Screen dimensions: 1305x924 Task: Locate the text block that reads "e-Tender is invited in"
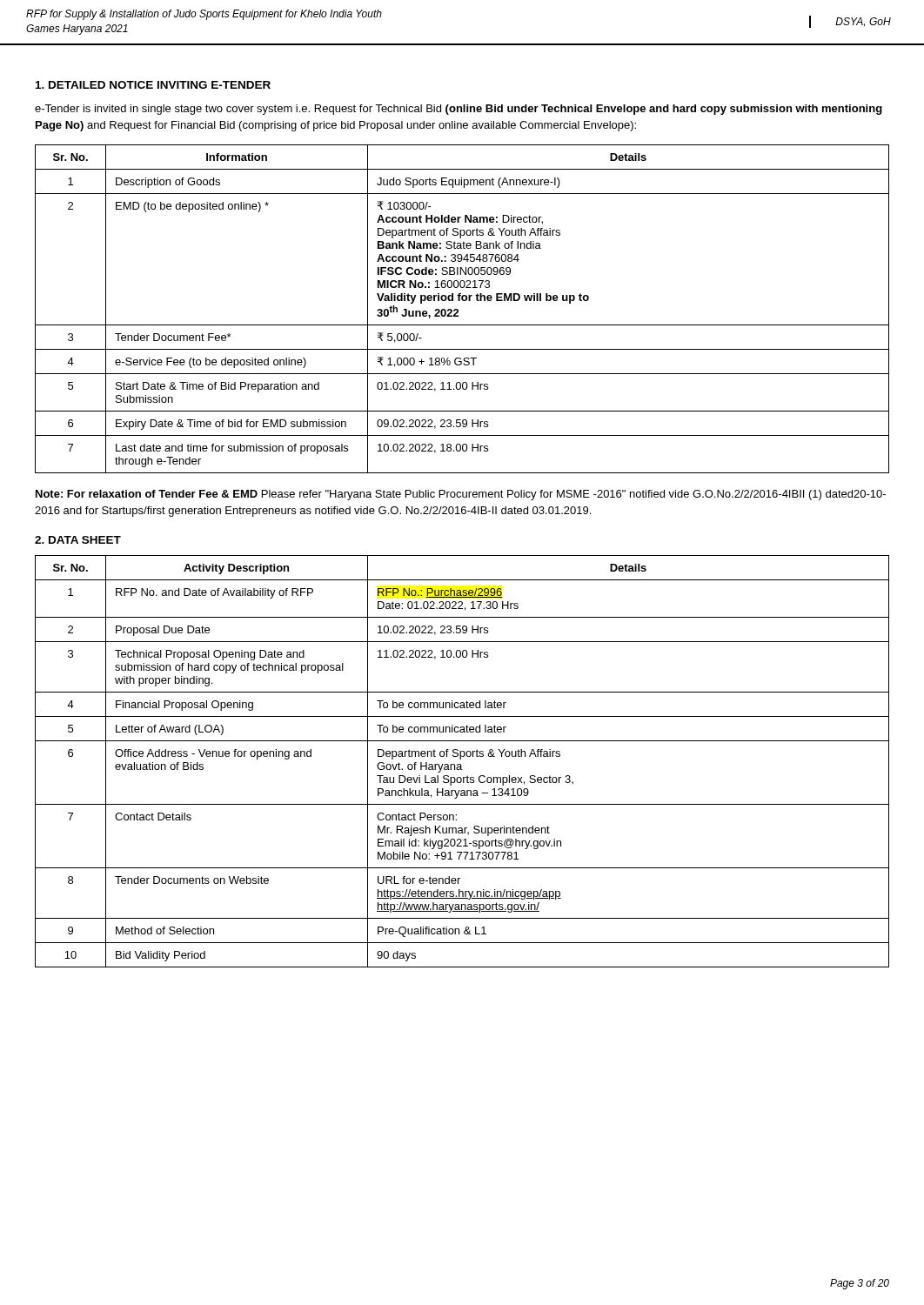pos(459,116)
